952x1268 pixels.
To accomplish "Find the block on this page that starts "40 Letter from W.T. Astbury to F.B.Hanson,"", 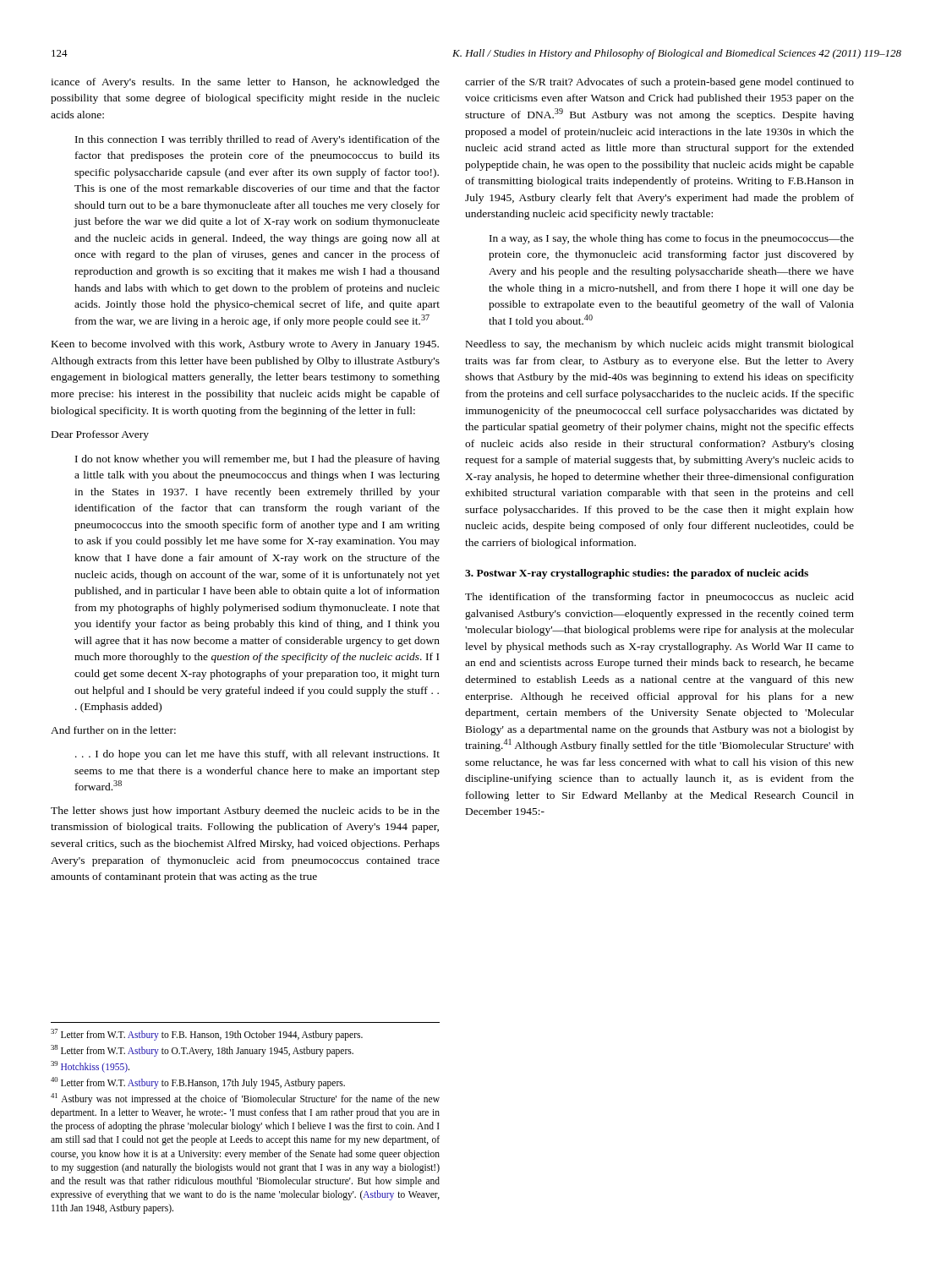I will pyautogui.click(x=245, y=1083).
